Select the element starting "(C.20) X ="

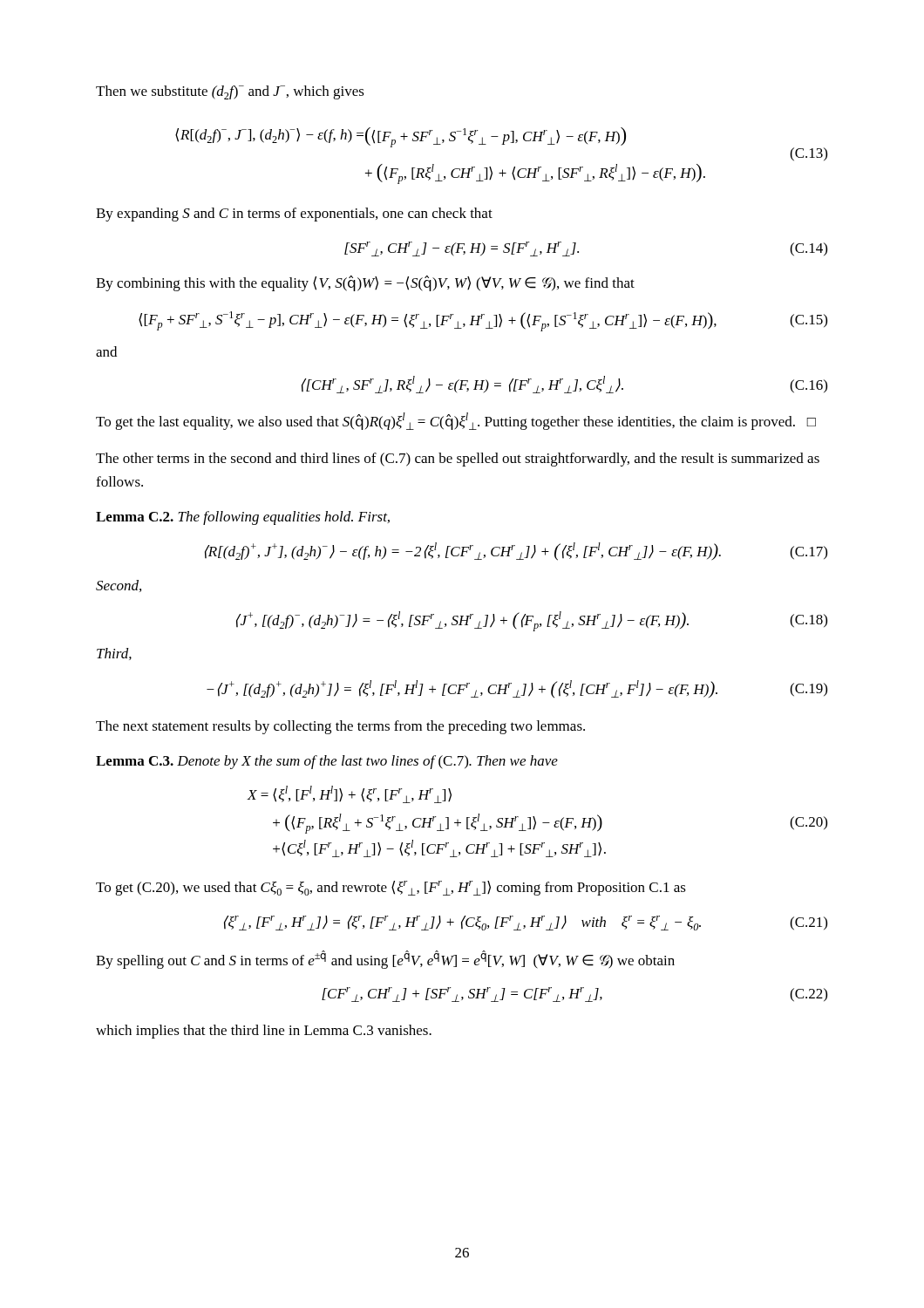click(538, 822)
